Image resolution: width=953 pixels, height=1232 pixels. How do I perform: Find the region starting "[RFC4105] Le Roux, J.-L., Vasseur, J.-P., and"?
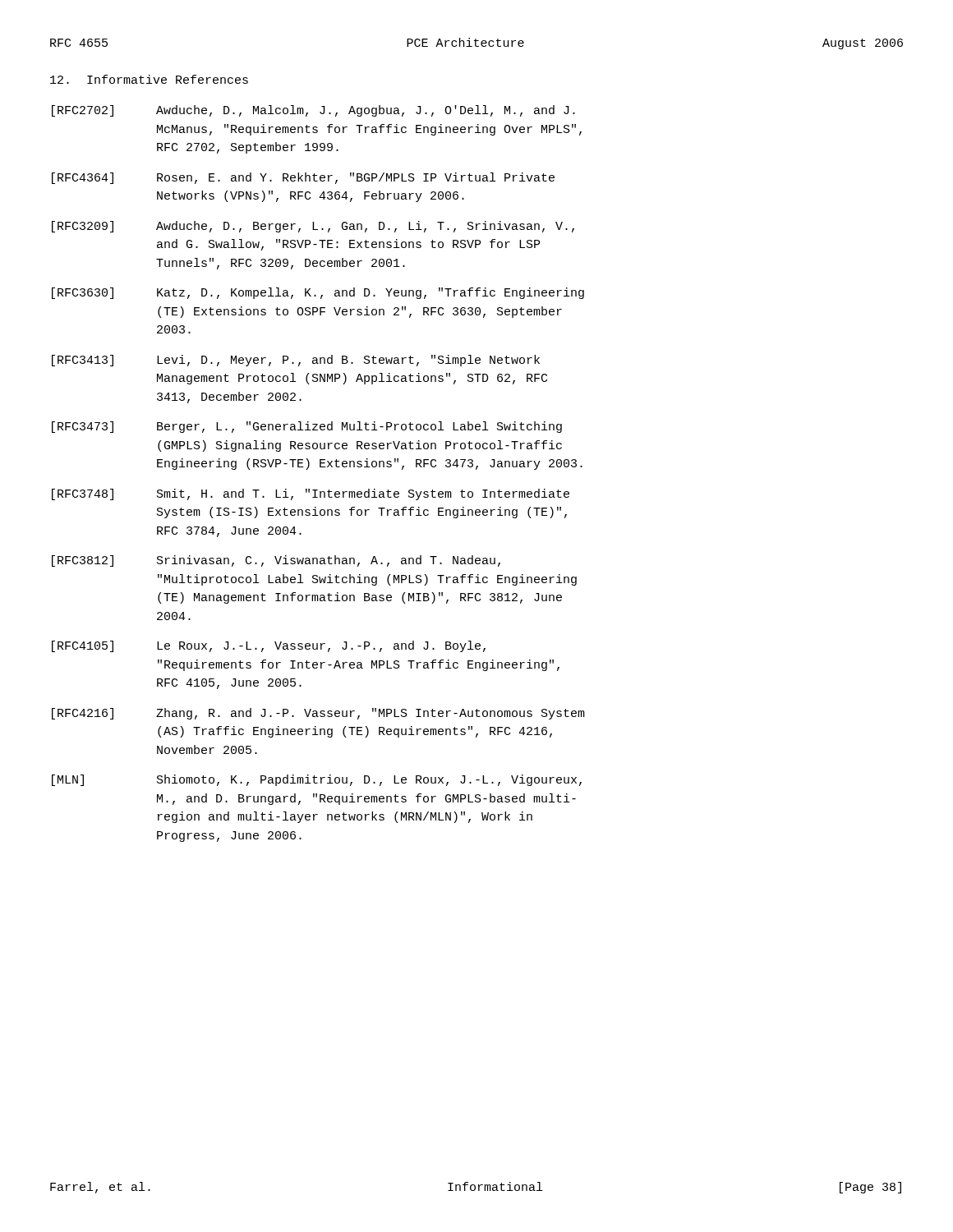(x=476, y=666)
